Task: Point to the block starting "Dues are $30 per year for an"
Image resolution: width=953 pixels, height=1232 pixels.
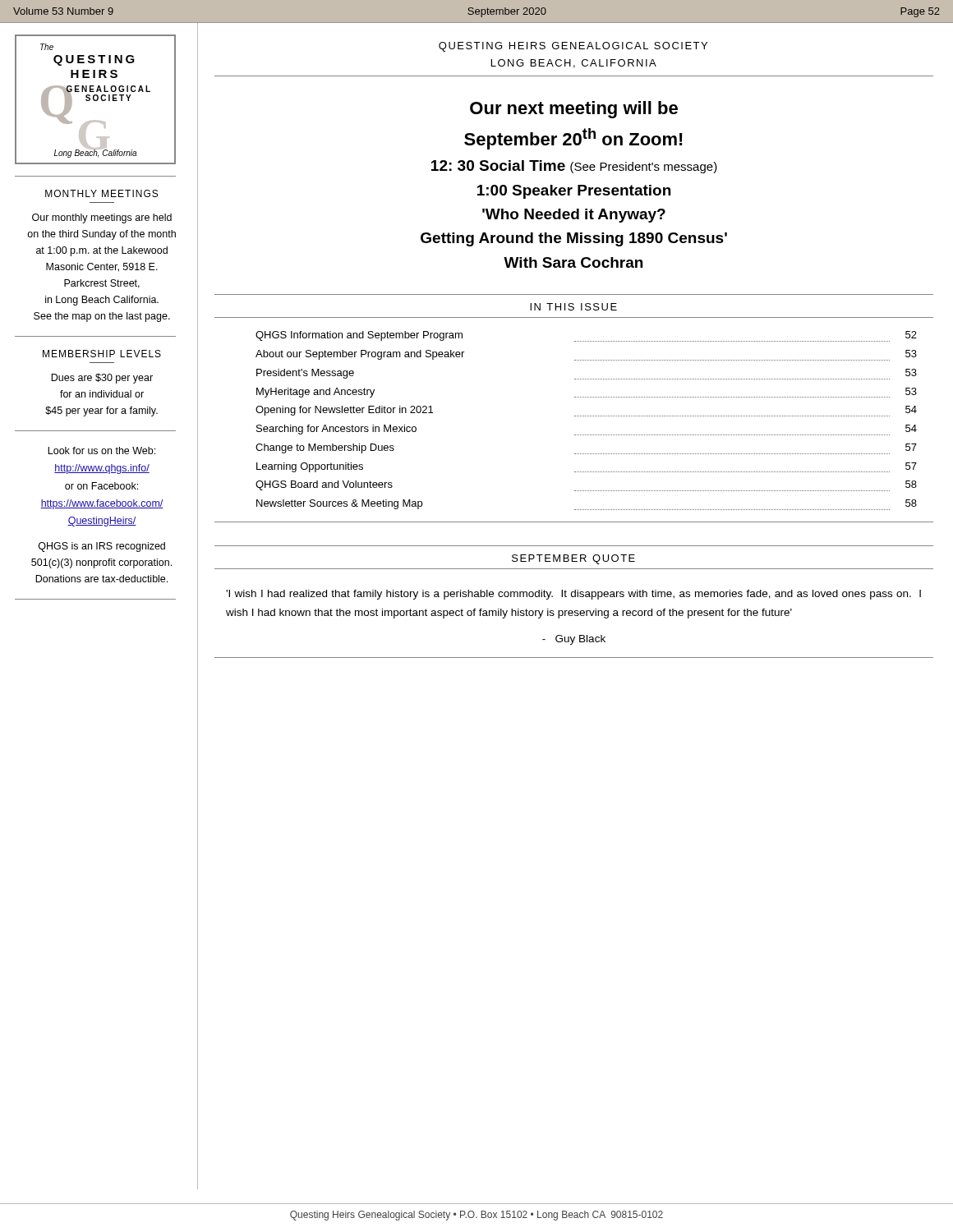Action: pos(102,394)
